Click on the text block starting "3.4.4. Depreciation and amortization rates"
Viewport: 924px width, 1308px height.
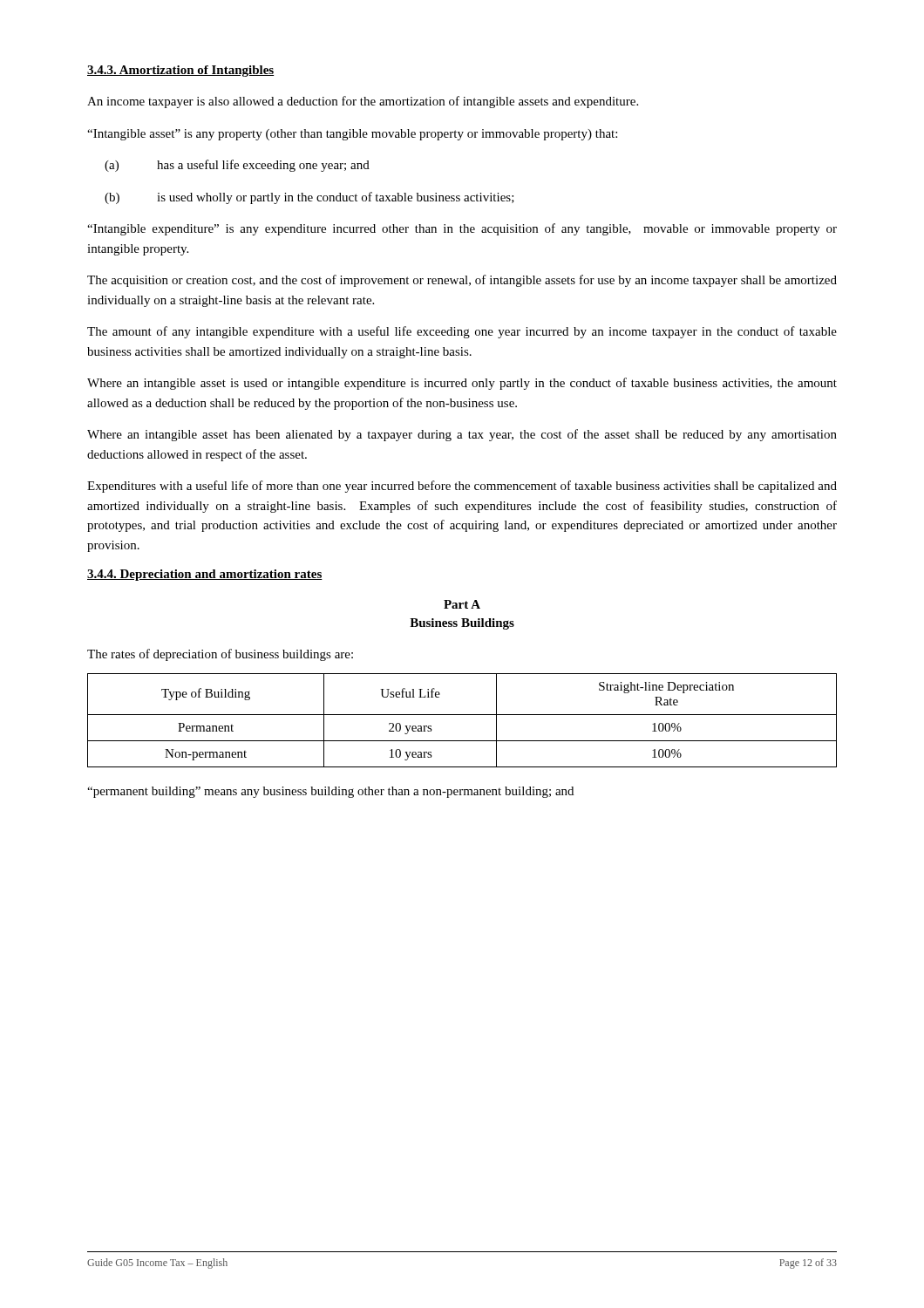click(205, 574)
